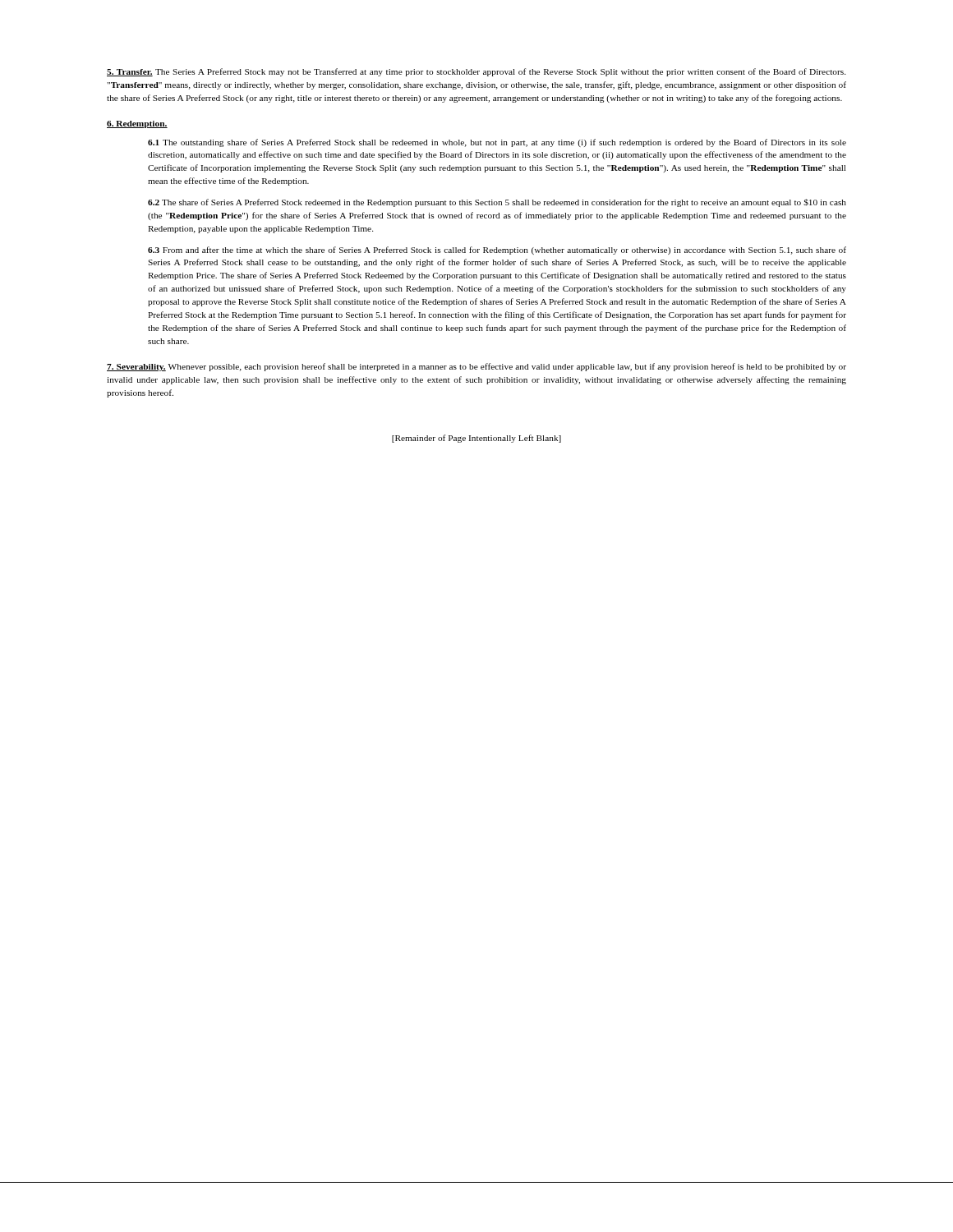This screenshot has width=953, height=1232.
Task: Click on the text block that reads "Severability. Whenever possible, each"
Action: [x=476, y=380]
